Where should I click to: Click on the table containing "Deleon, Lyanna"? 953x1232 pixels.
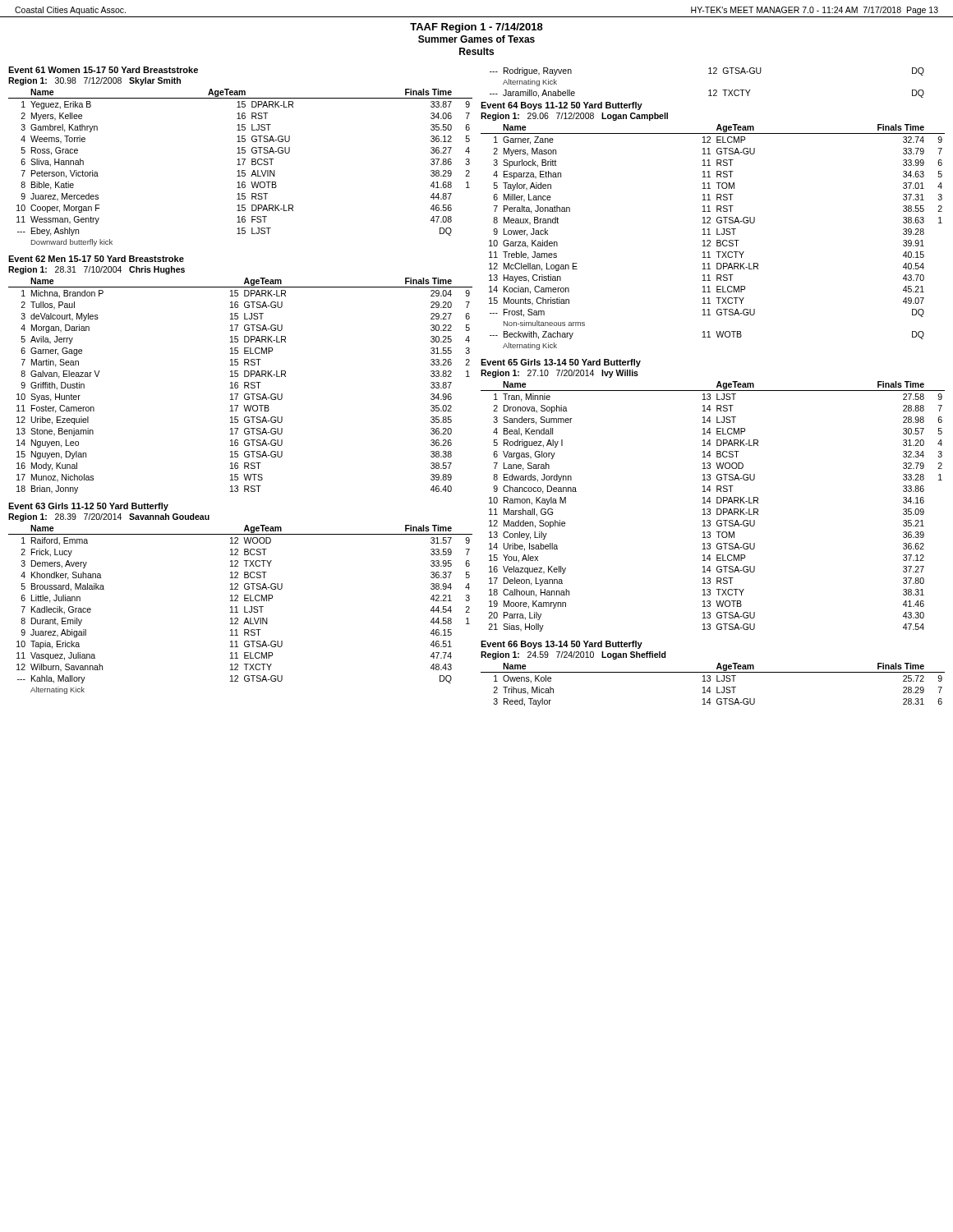point(713,505)
